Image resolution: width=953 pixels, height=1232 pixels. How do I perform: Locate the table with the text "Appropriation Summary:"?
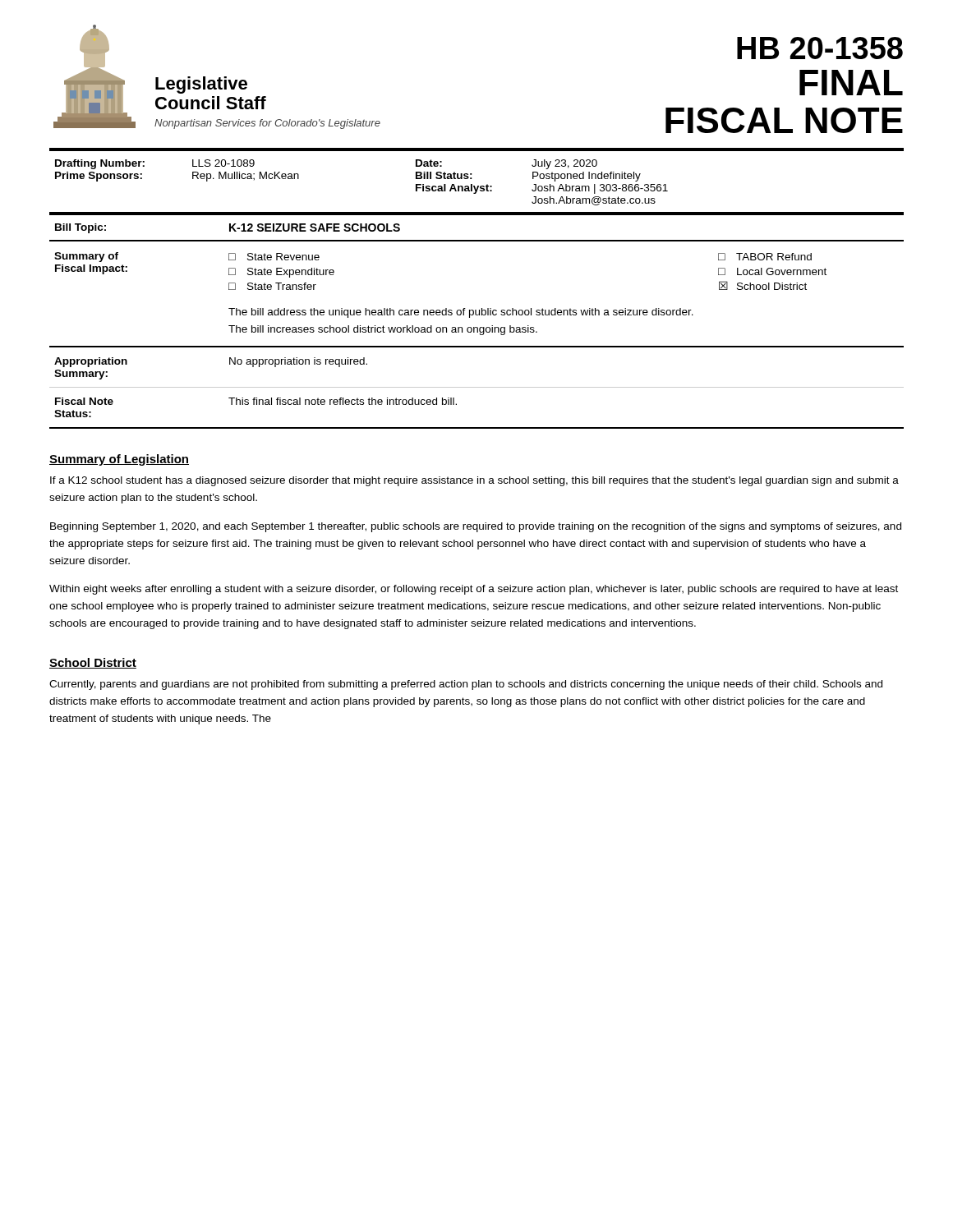coord(476,367)
